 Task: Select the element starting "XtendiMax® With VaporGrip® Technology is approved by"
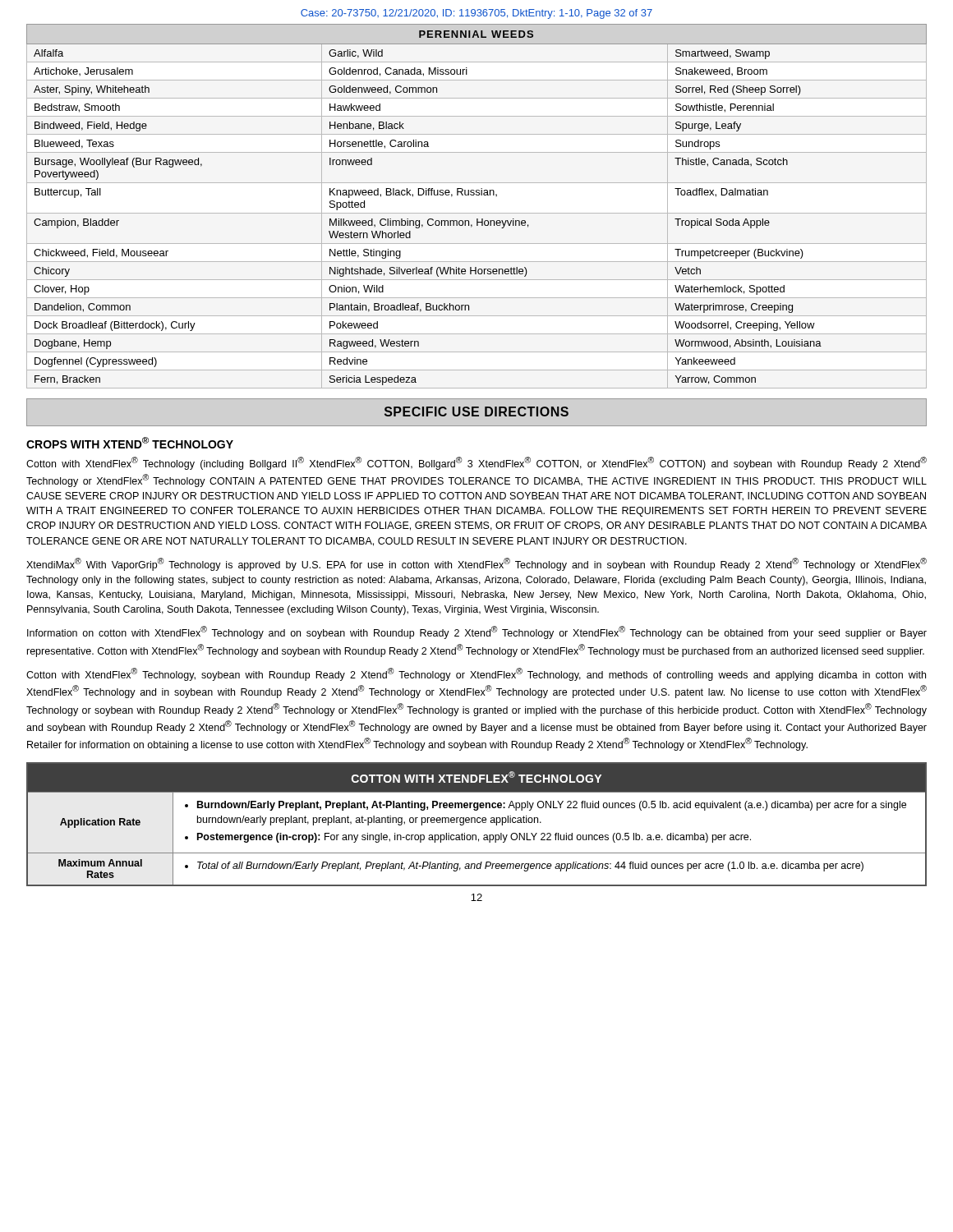coord(476,586)
